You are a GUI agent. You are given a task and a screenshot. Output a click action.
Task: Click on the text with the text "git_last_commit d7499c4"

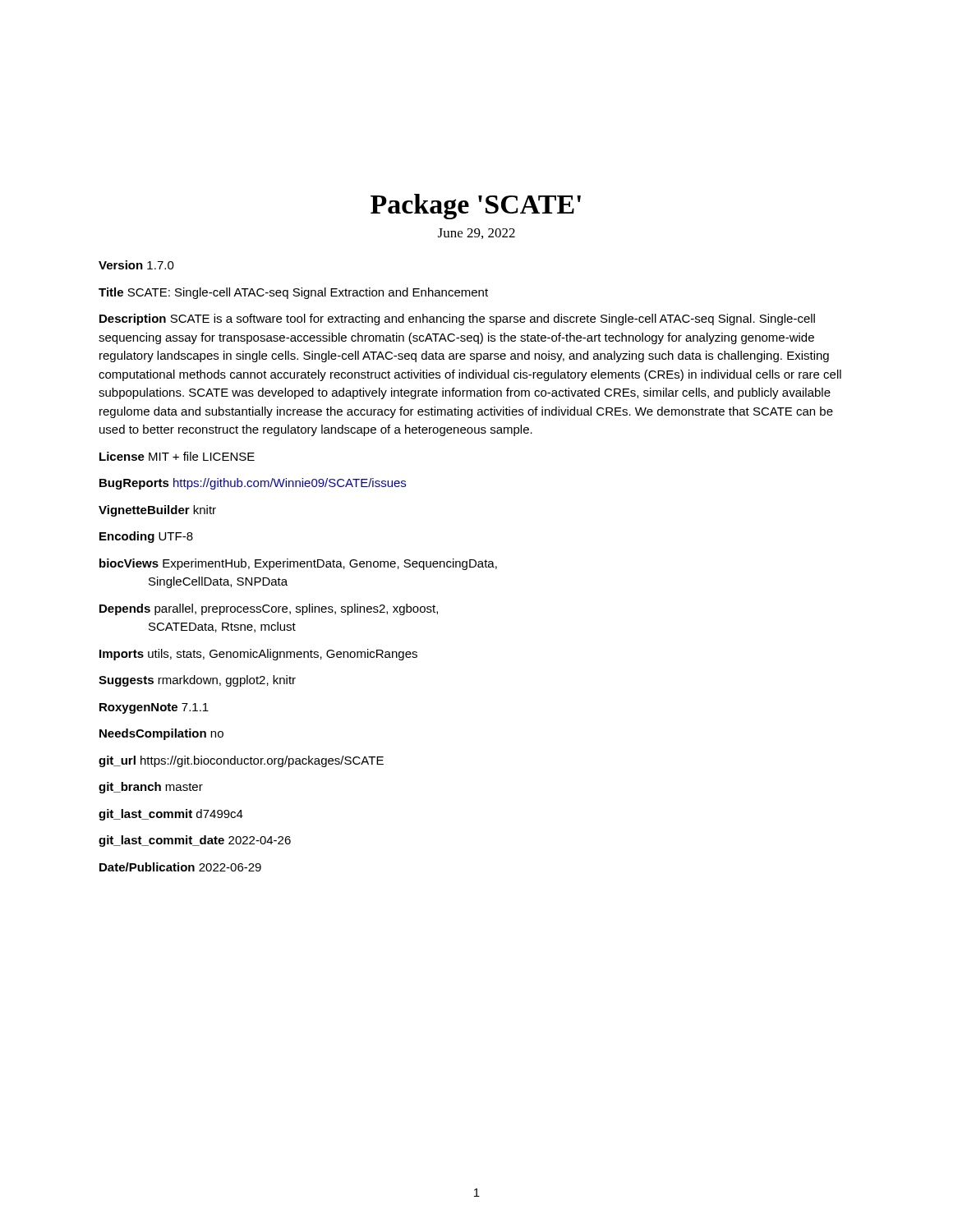pyautogui.click(x=171, y=813)
